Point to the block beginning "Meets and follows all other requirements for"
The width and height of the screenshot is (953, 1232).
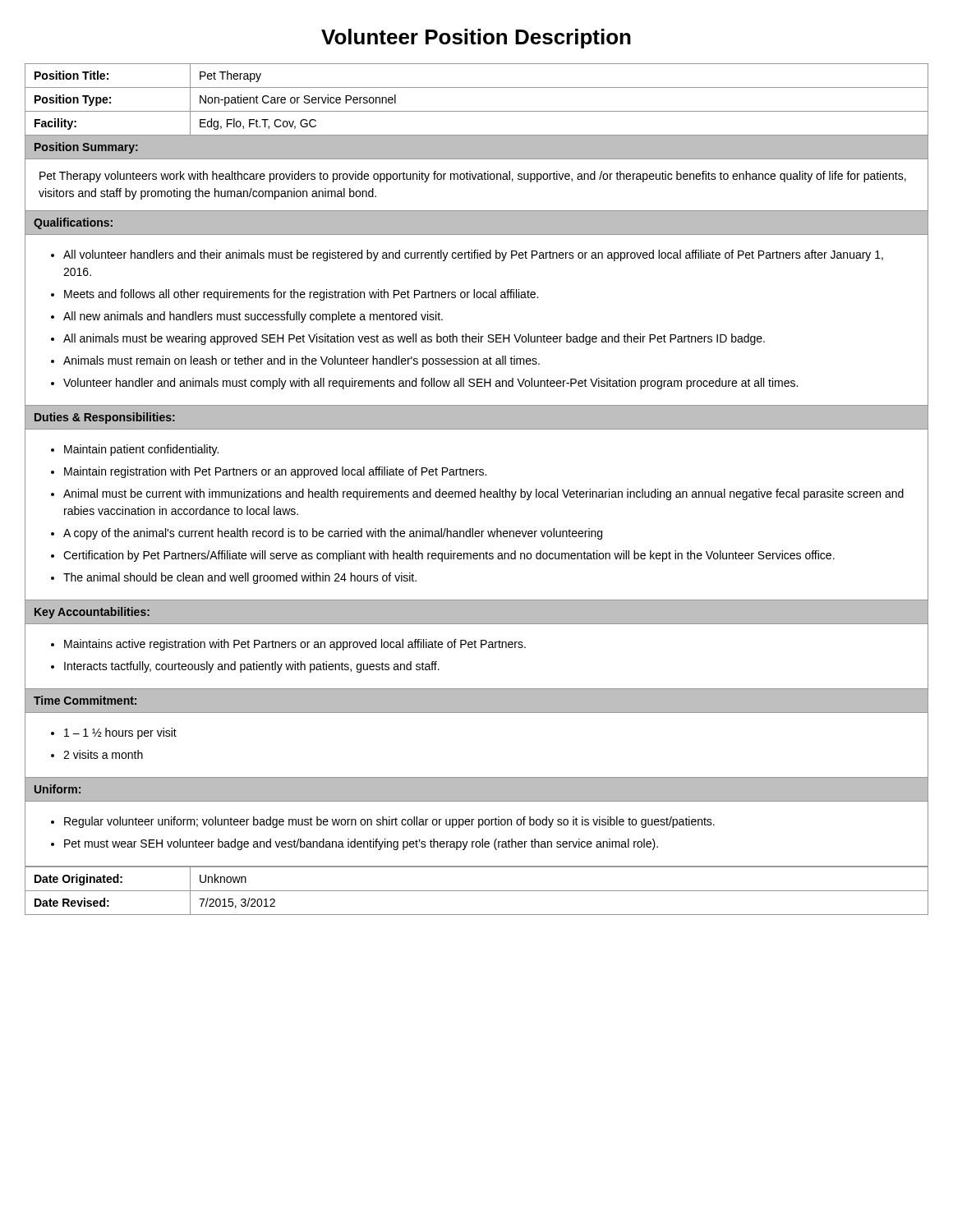(x=301, y=294)
